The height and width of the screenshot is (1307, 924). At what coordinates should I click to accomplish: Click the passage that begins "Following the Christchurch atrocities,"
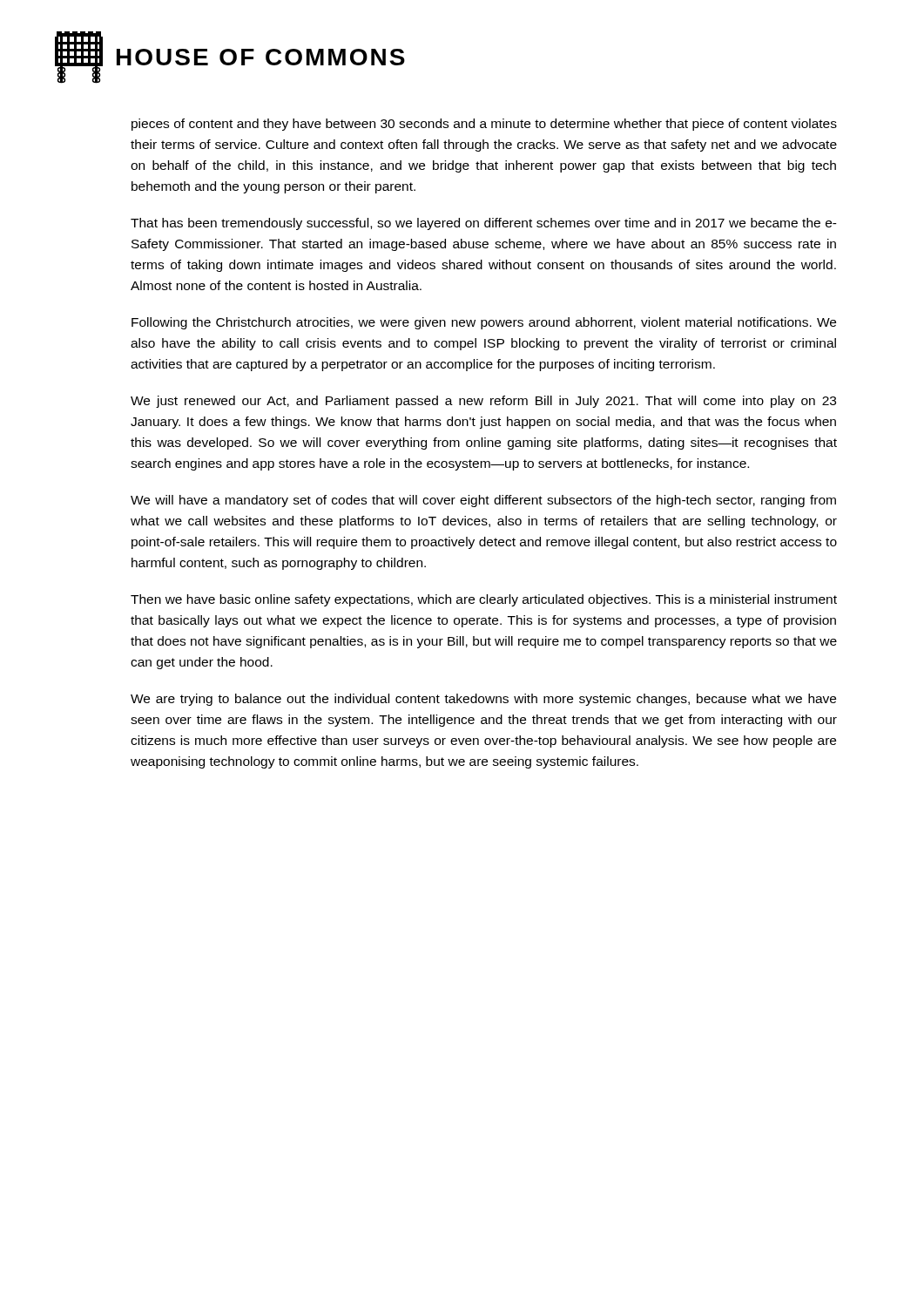click(x=484, y=343)
